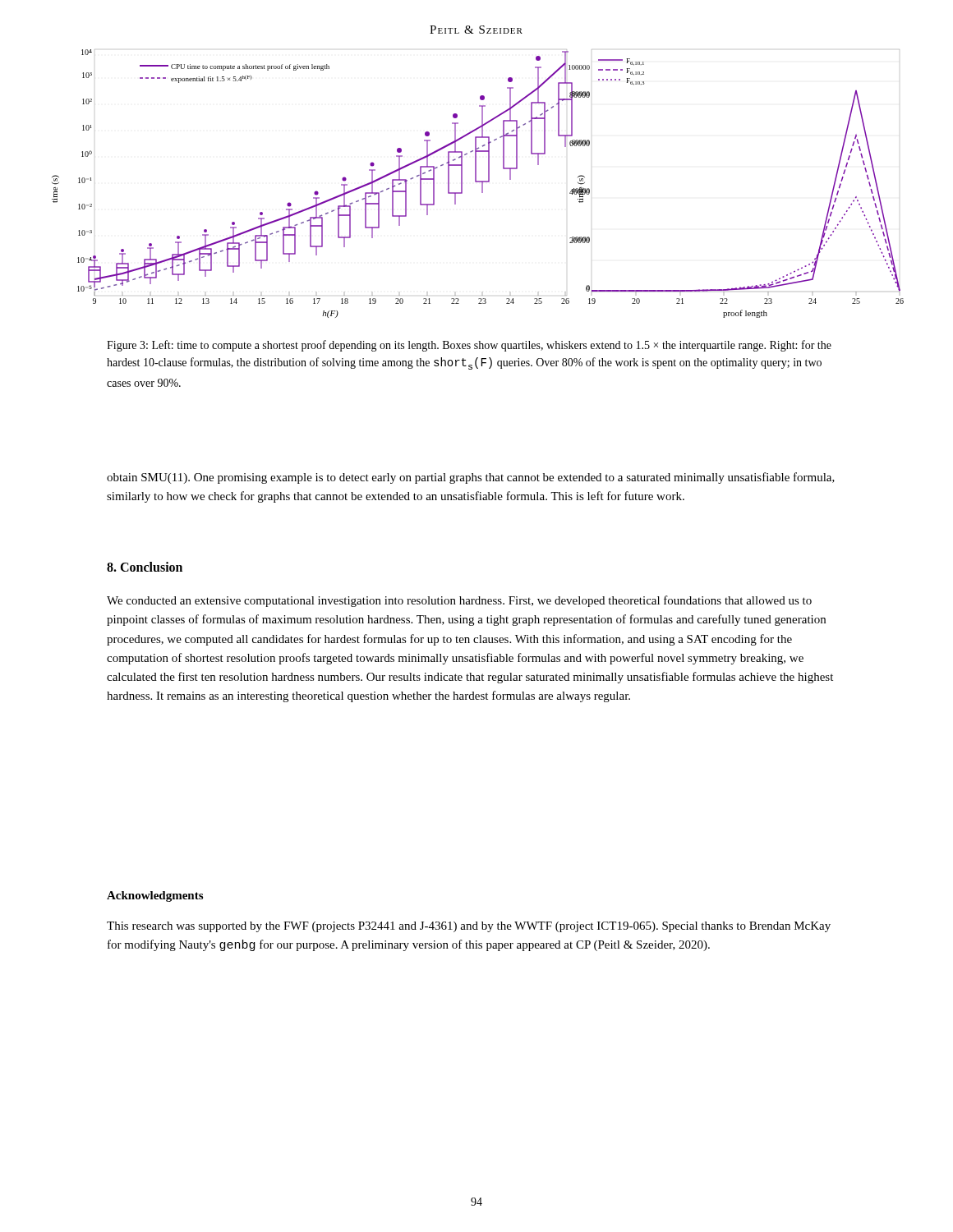Click a caption
953x1232 pixels.
pos(469,364)
